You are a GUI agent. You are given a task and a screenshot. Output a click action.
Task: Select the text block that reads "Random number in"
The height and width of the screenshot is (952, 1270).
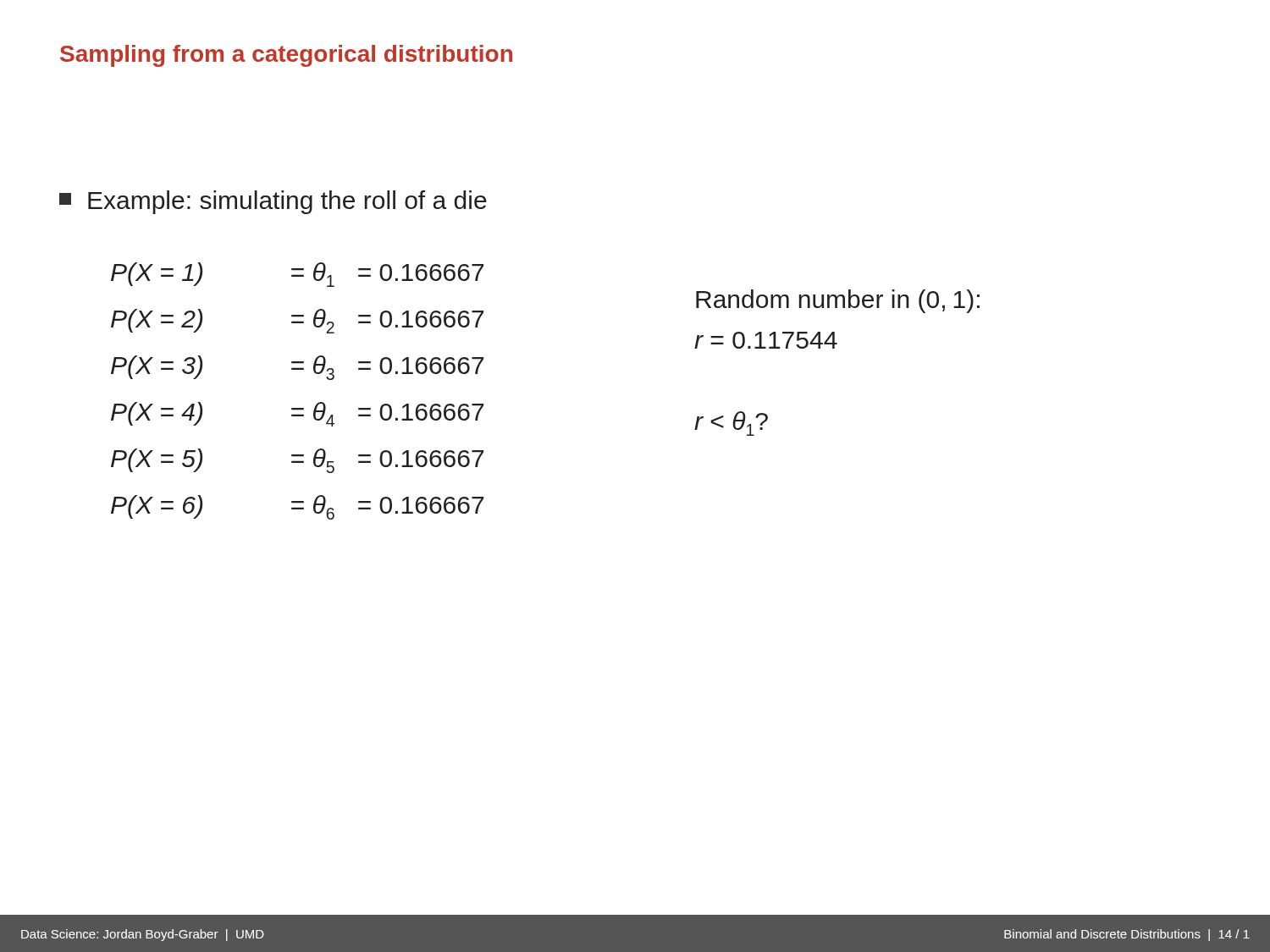(x=838, y=301)
